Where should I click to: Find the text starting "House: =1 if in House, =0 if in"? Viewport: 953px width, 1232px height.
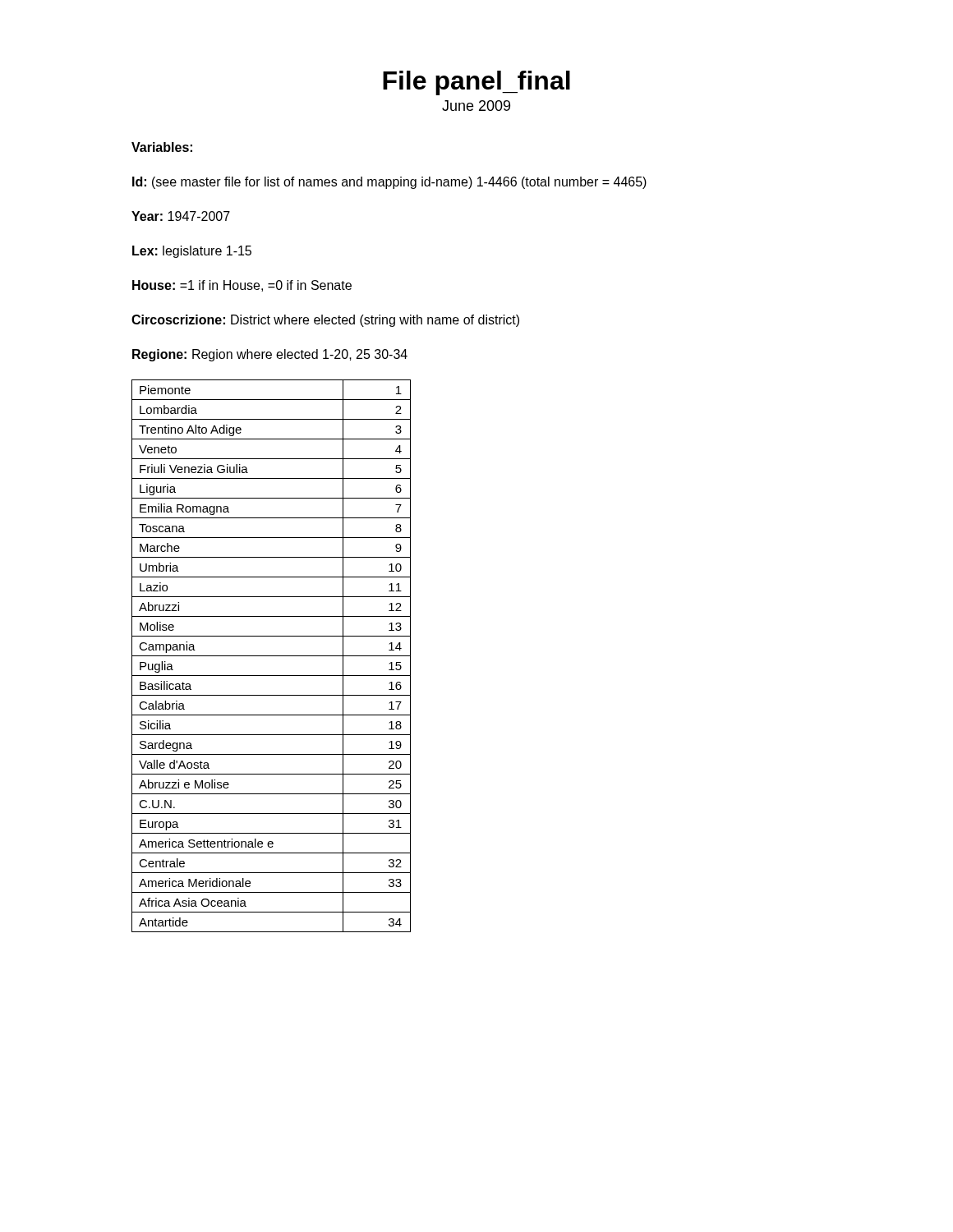(242, 285)
